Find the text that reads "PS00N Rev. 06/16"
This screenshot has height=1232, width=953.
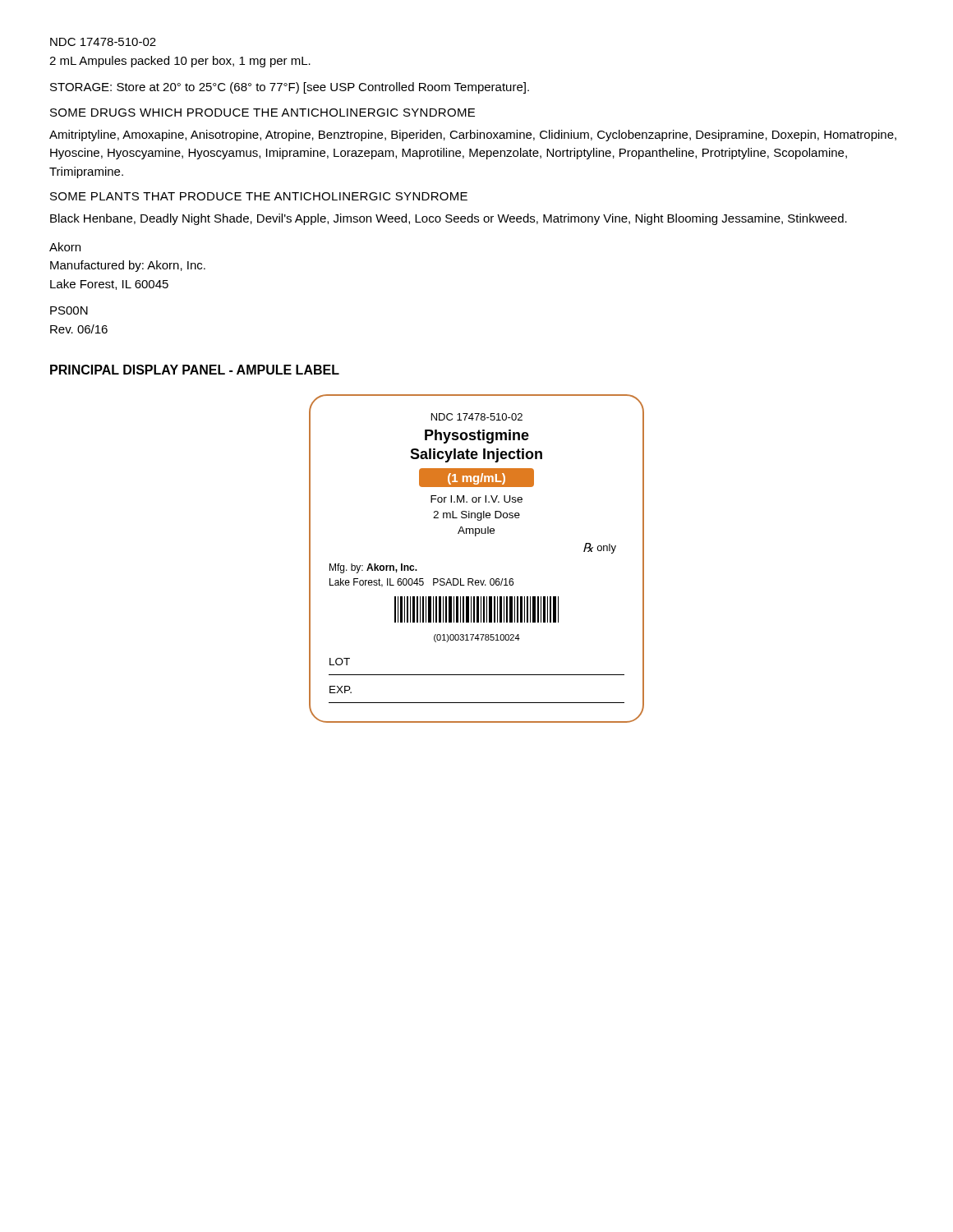(x=79, y=319)
